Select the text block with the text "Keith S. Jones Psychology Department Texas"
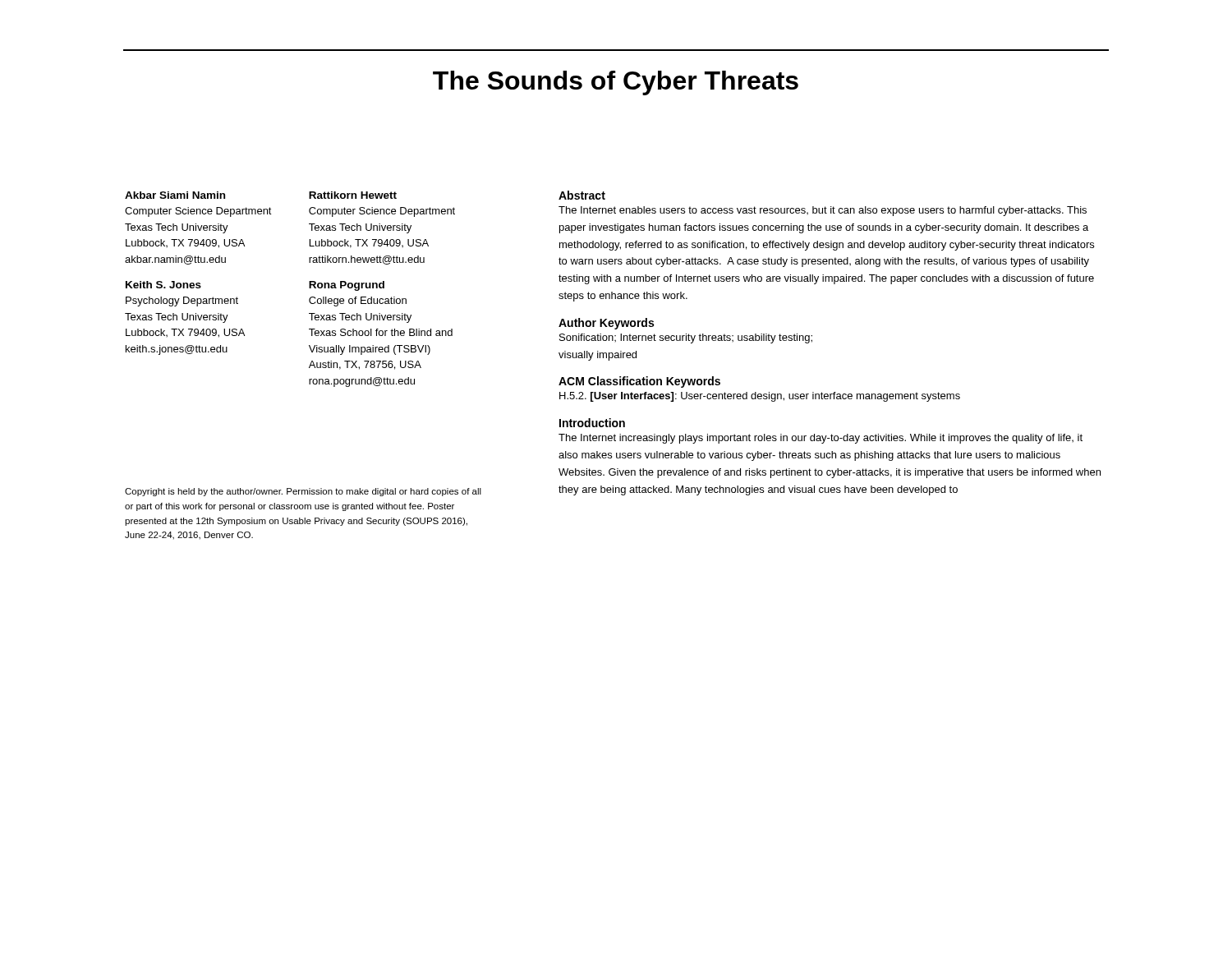Image resolution: width=1232 pixels, height=953 pixels. [211, 317]
